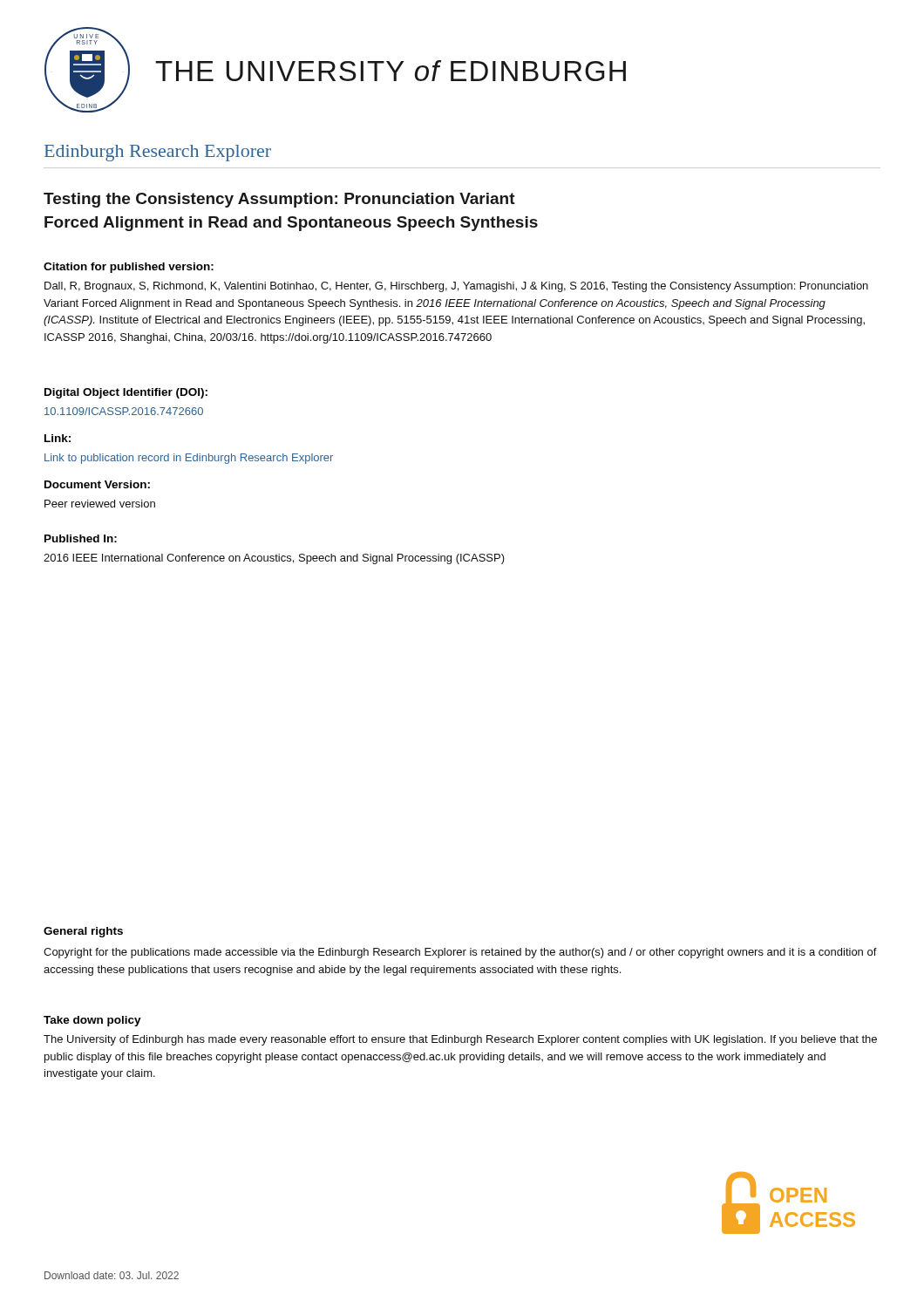Navigate to the region starting "Copyright for the publications made accessible"
Viewport: 924px width, 1308px height.
[462, 960]
